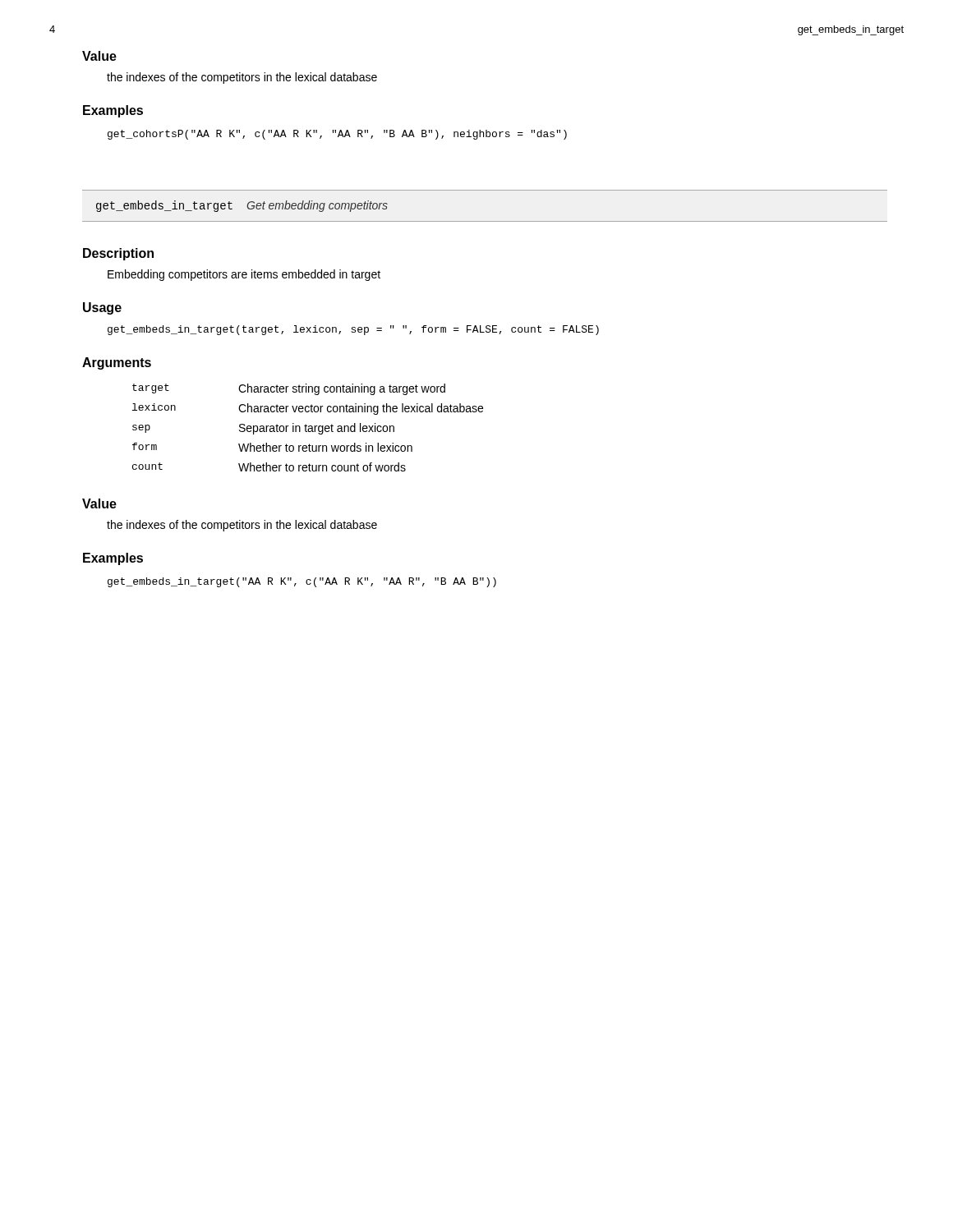Navigate to the text starting "get_cohortsP("AA R K","
The image size is (953, 1232).
338,134
